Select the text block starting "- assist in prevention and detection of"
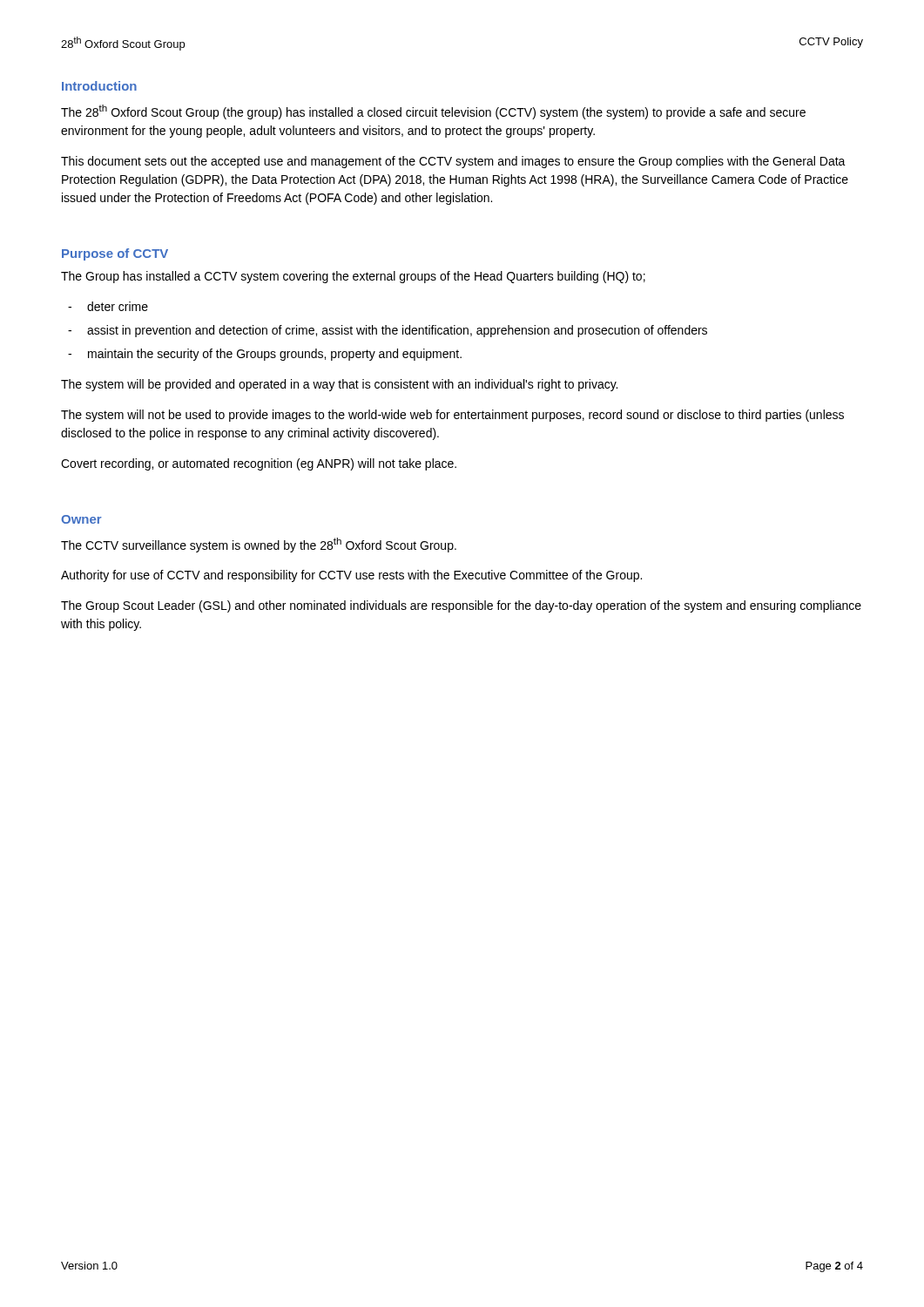 (388, 330)
